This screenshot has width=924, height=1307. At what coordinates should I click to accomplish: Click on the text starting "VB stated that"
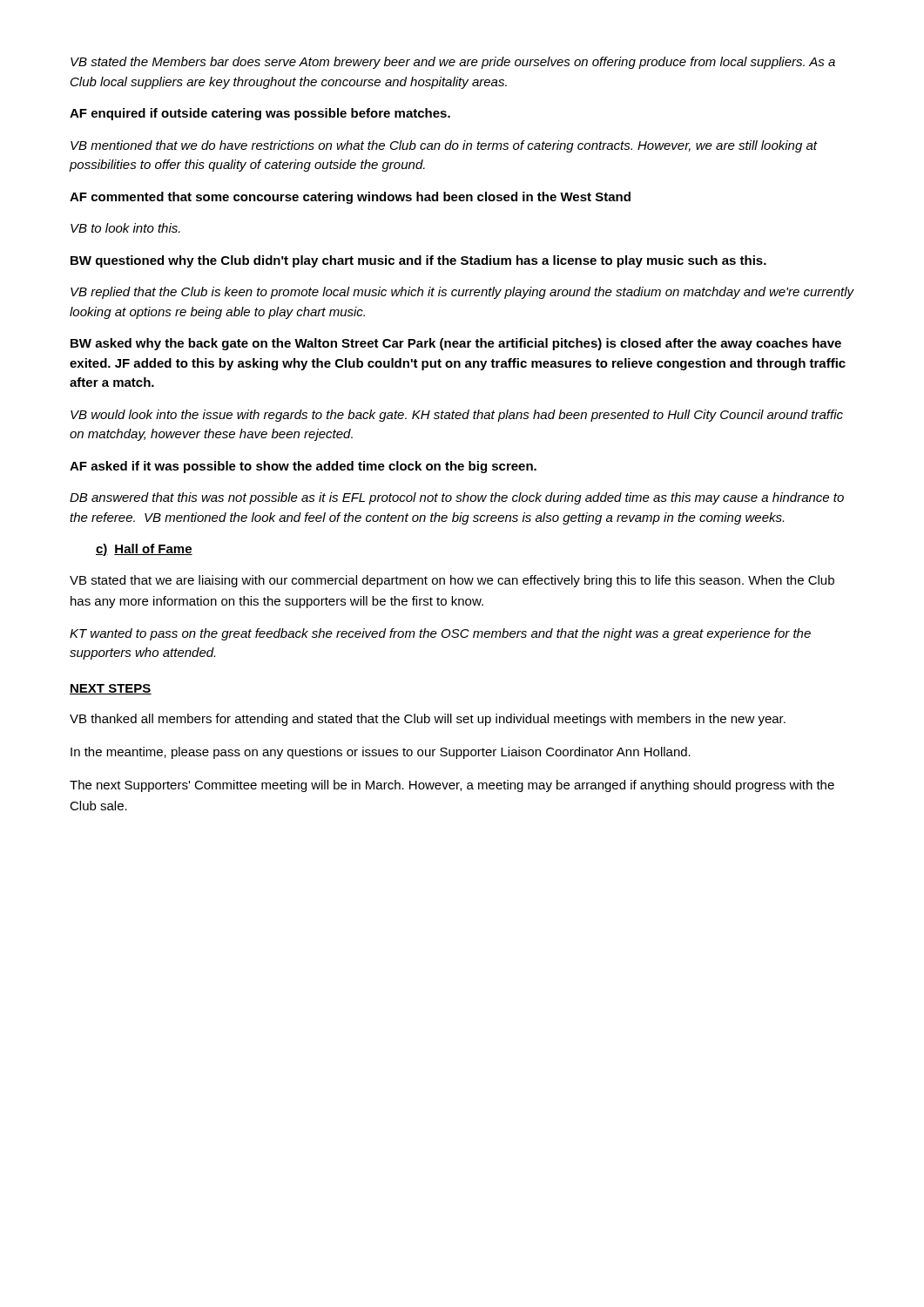coord(462,590)
